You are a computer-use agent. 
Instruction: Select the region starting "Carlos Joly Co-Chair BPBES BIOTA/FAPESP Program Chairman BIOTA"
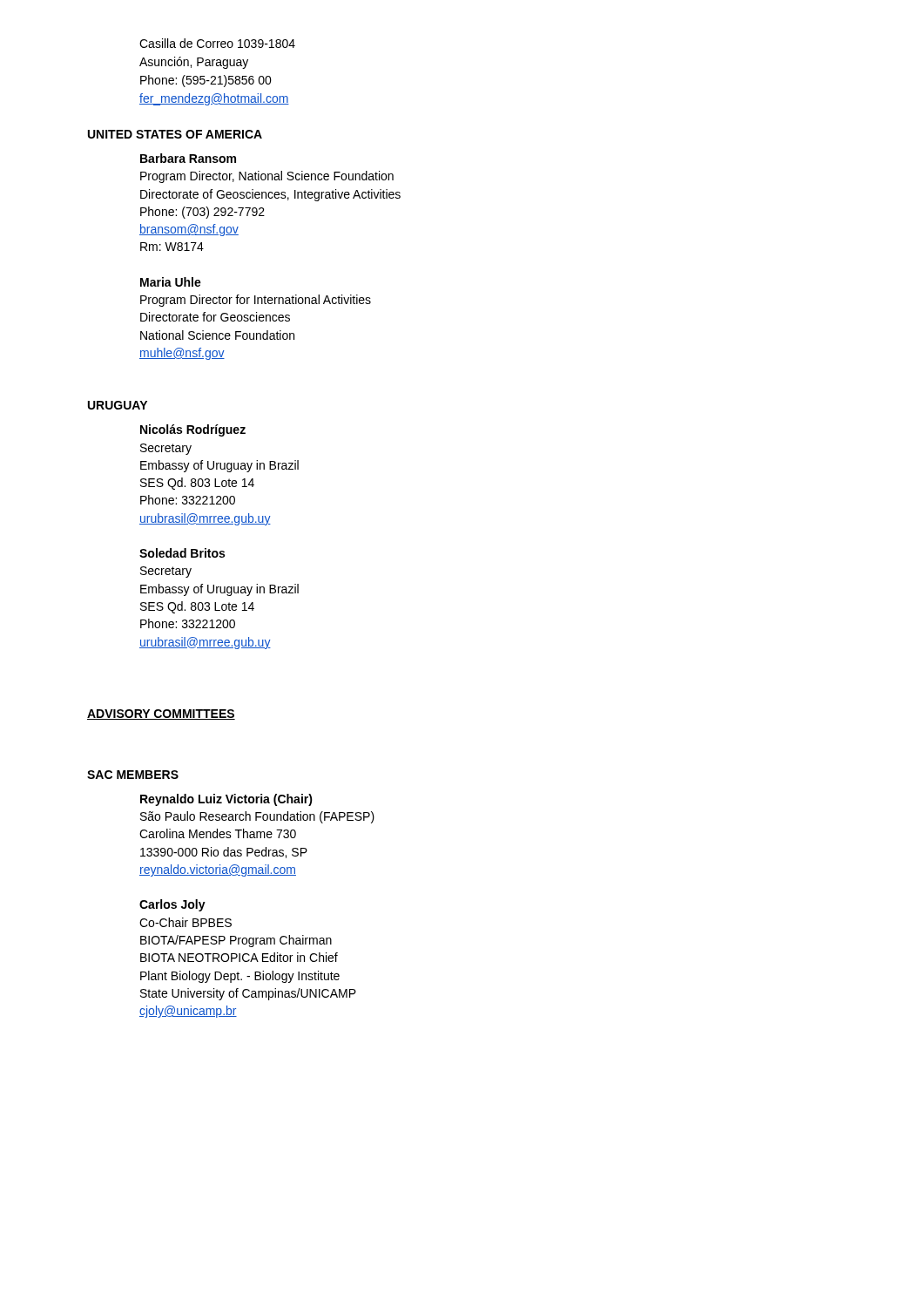click(172, 905)
